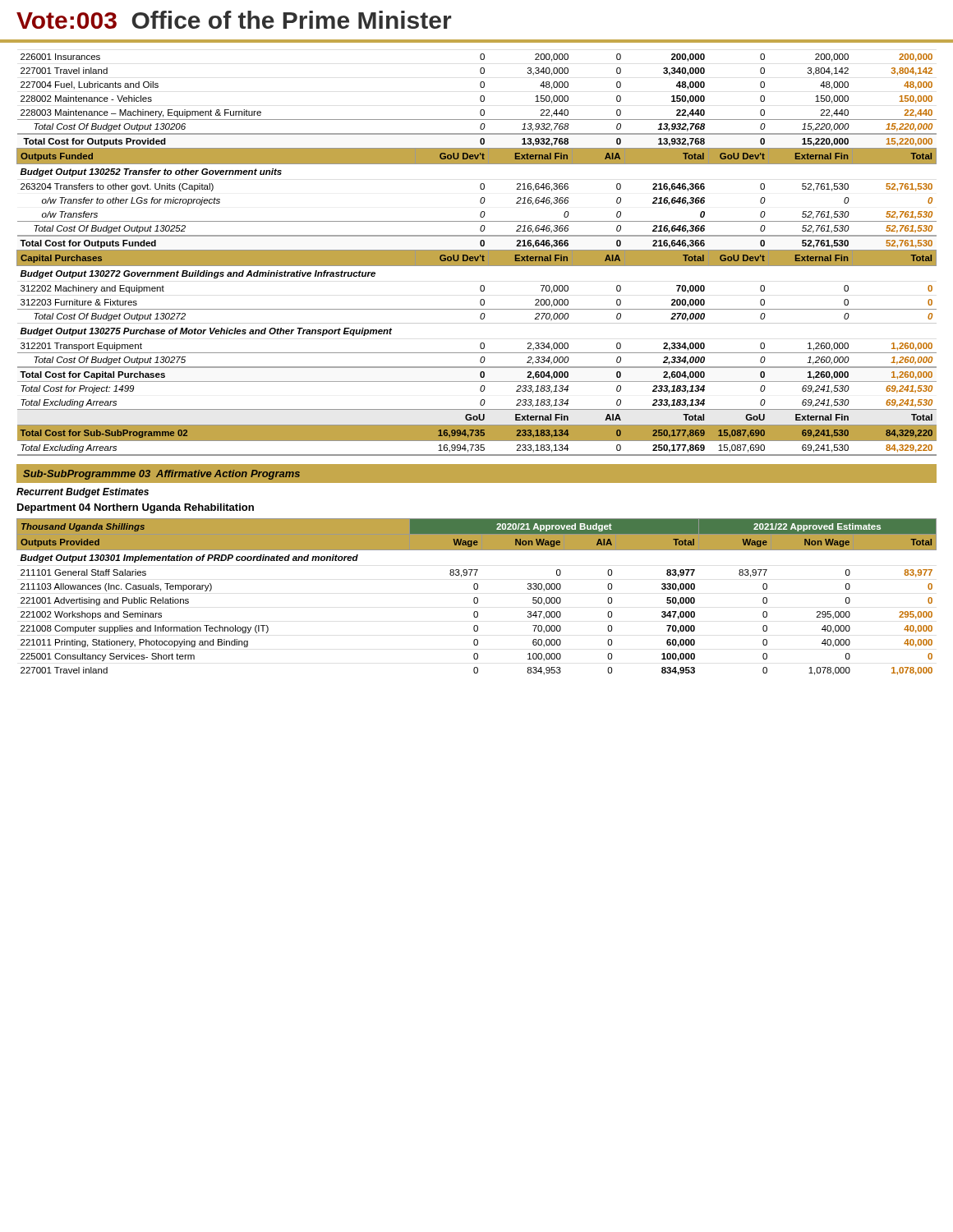Click on the table containing "211103 Allowances (Inc. Casuals, Temporary)"
953x1232 pixels.
(x=476, y=598)
